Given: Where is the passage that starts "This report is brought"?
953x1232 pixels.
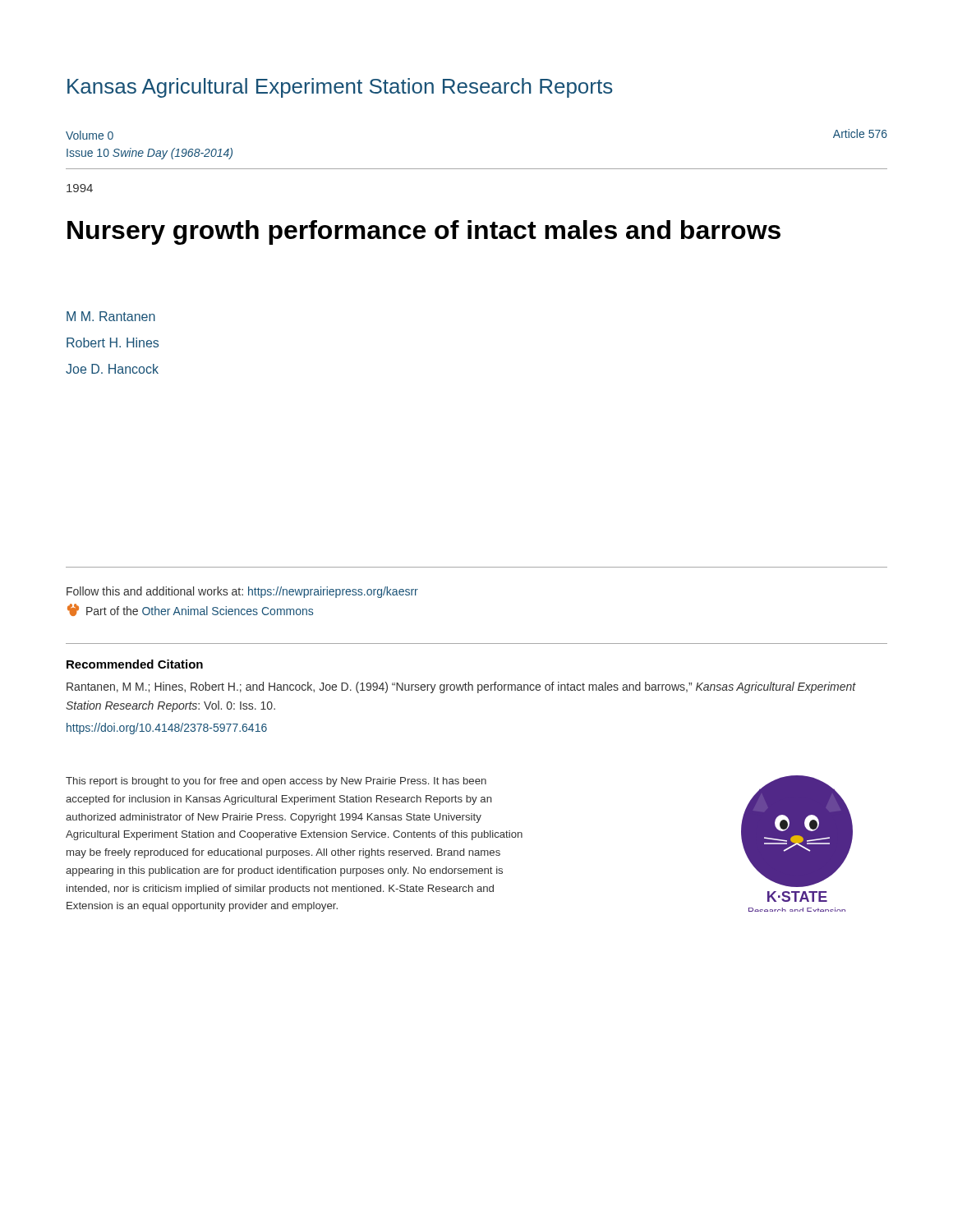Looking at the screenshot, I should point(296,844).
